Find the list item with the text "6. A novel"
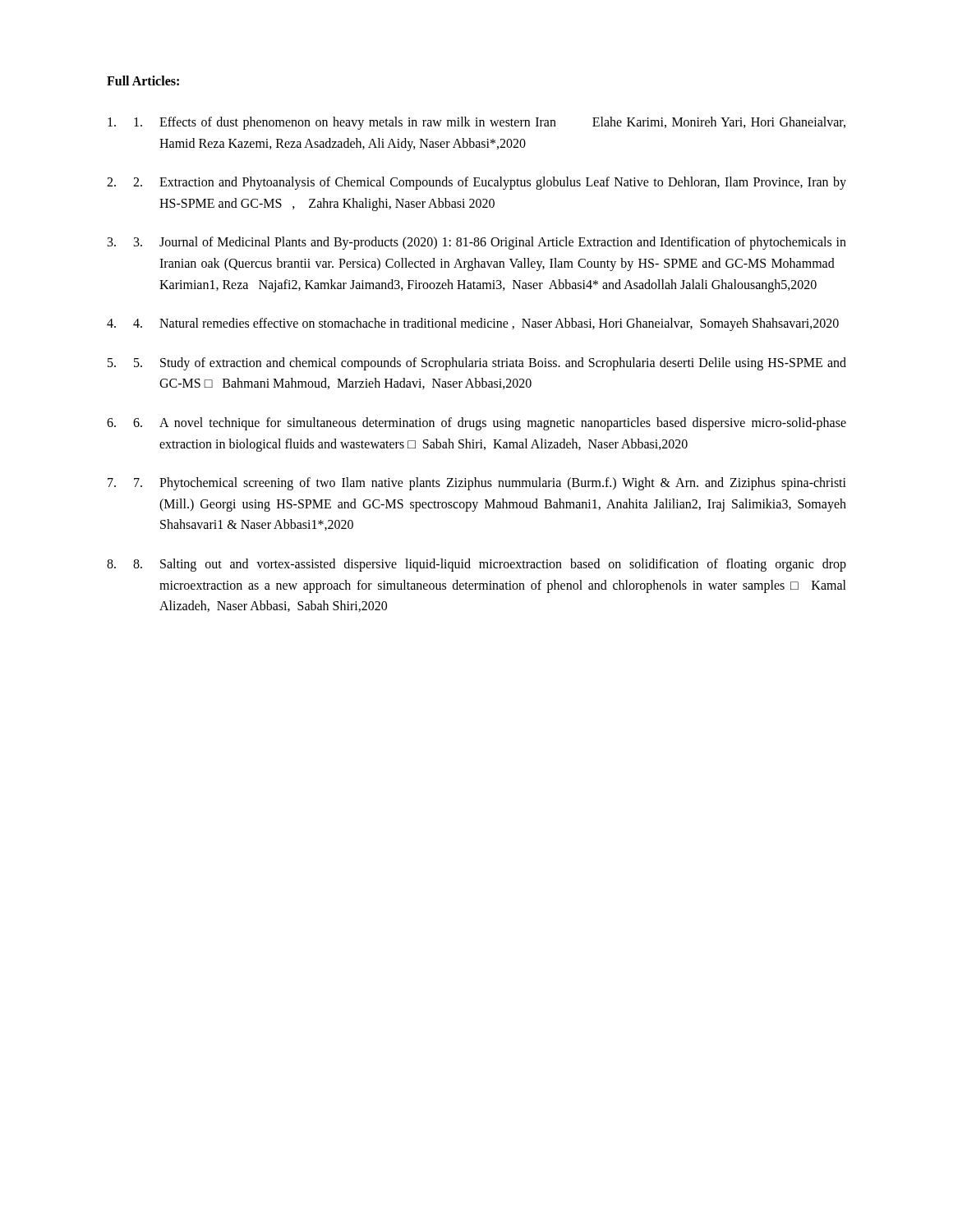The width and height of the screenshot is (953, 1232). coord(490,433)
